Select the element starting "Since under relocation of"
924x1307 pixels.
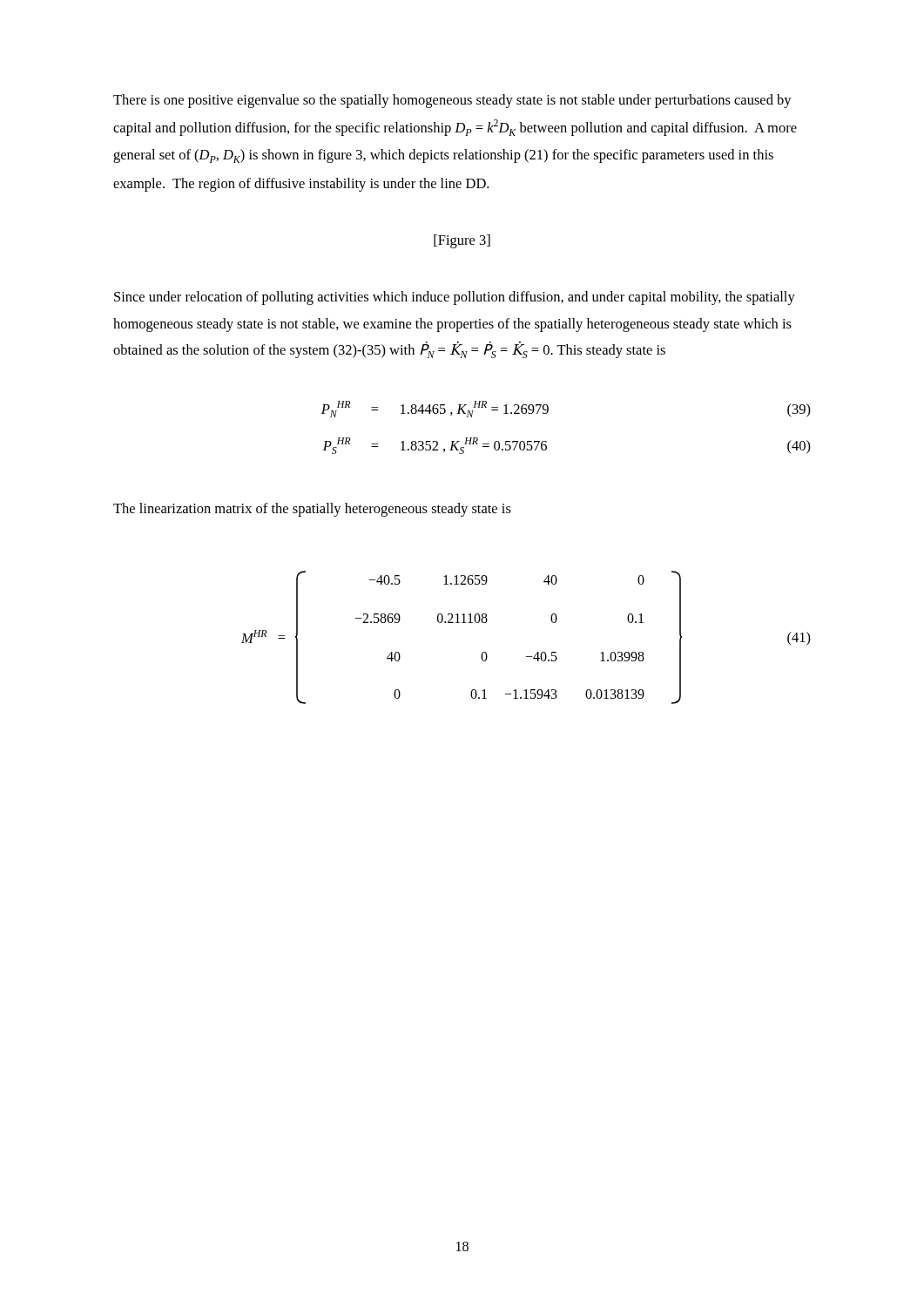click(454, 325)
